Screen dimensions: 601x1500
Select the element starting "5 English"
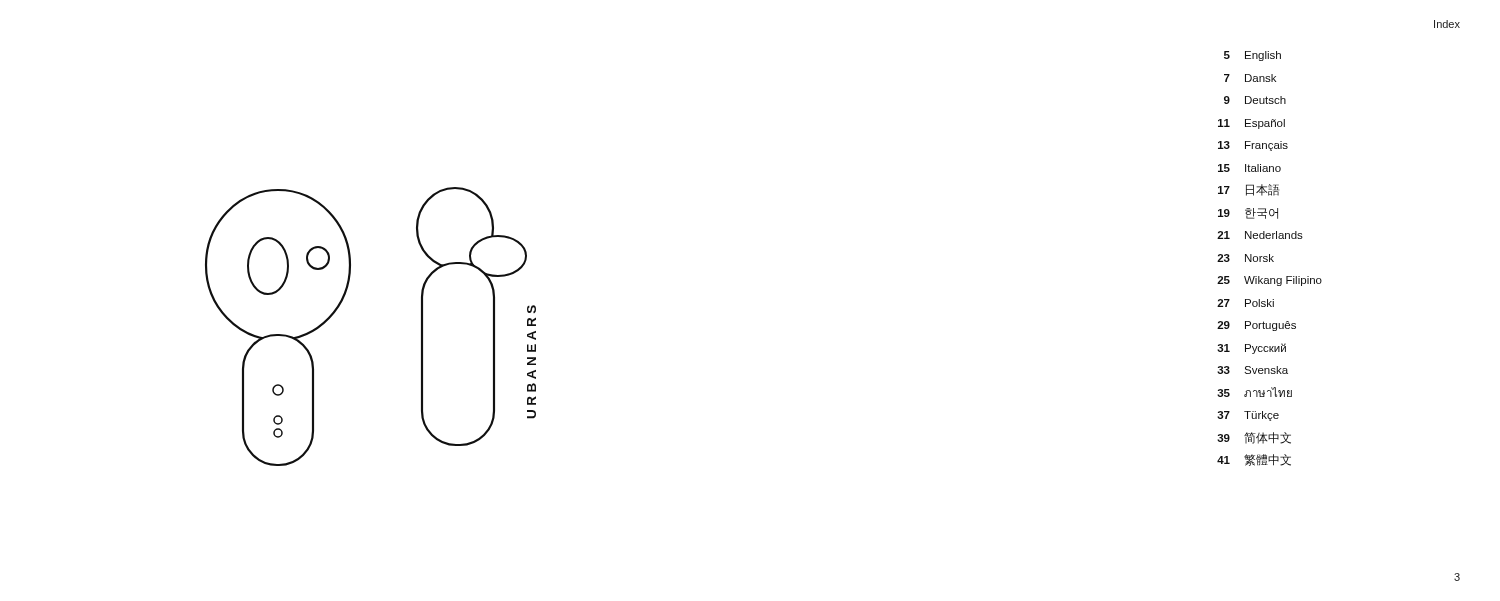tap(1242, 56)
